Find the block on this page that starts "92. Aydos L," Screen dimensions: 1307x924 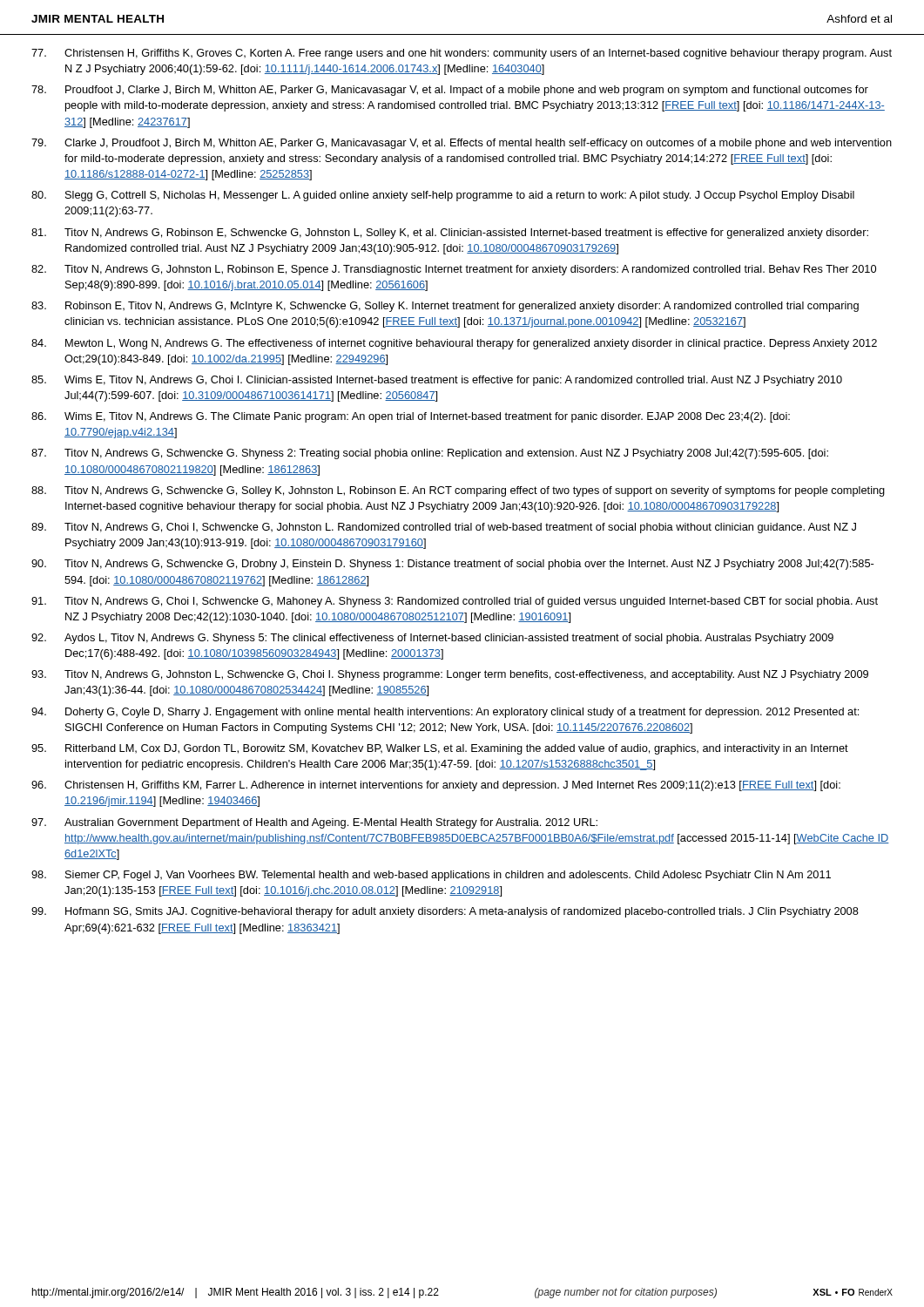pyautogui.click(x=462, y=646)
